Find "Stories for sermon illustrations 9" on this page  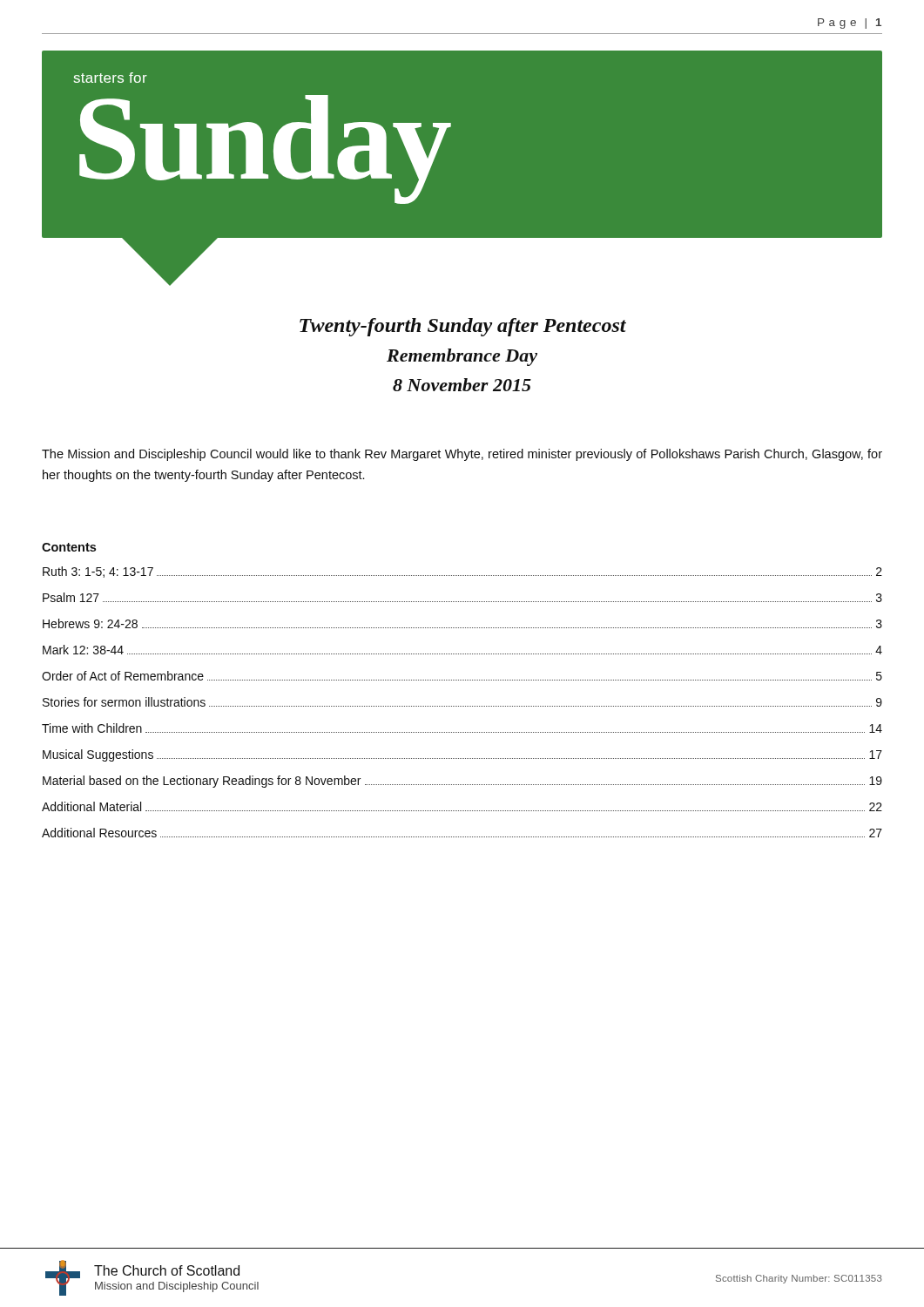pyautogui.click(x=462, y=702)
